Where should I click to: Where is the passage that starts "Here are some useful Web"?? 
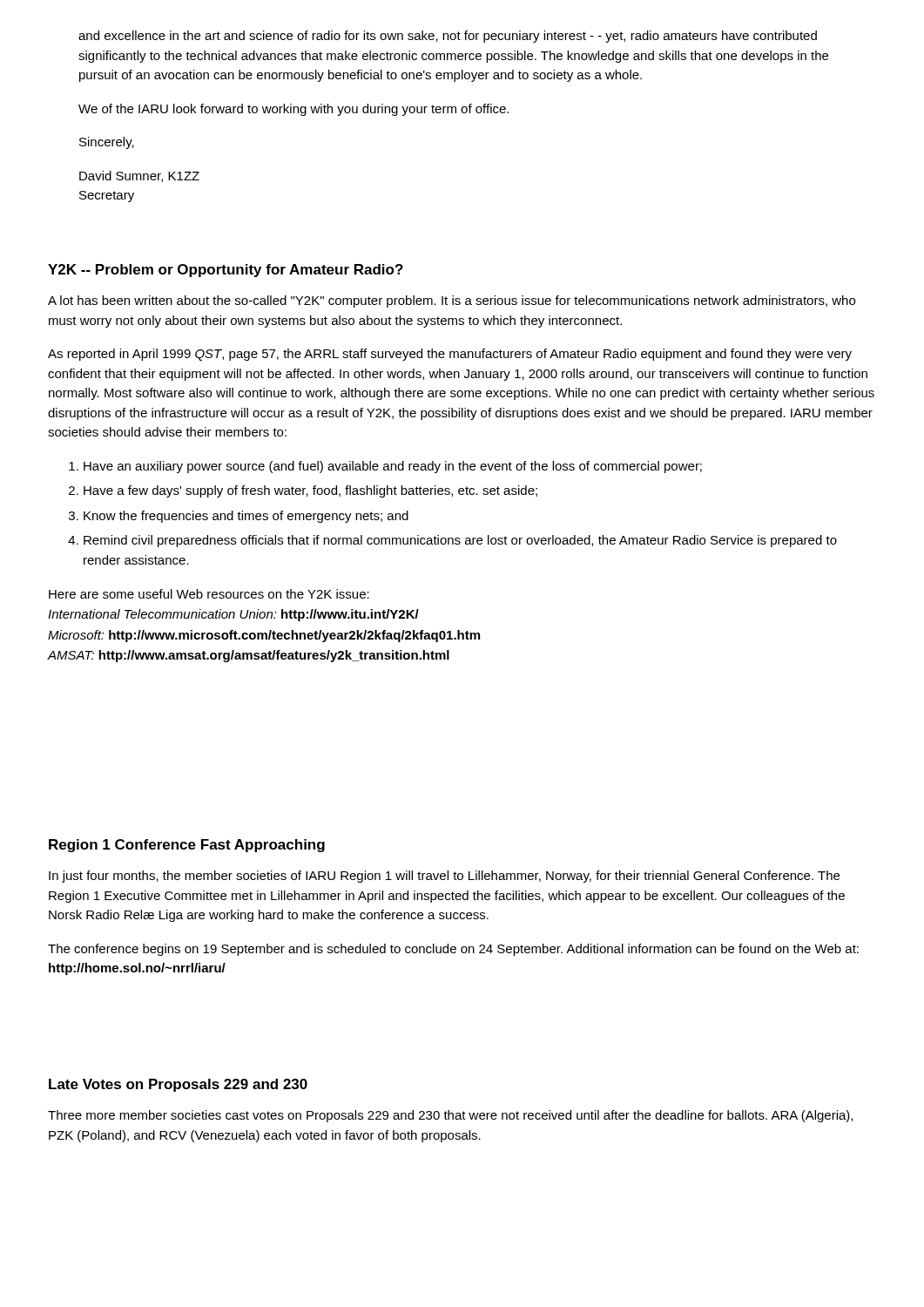[462, 624]
